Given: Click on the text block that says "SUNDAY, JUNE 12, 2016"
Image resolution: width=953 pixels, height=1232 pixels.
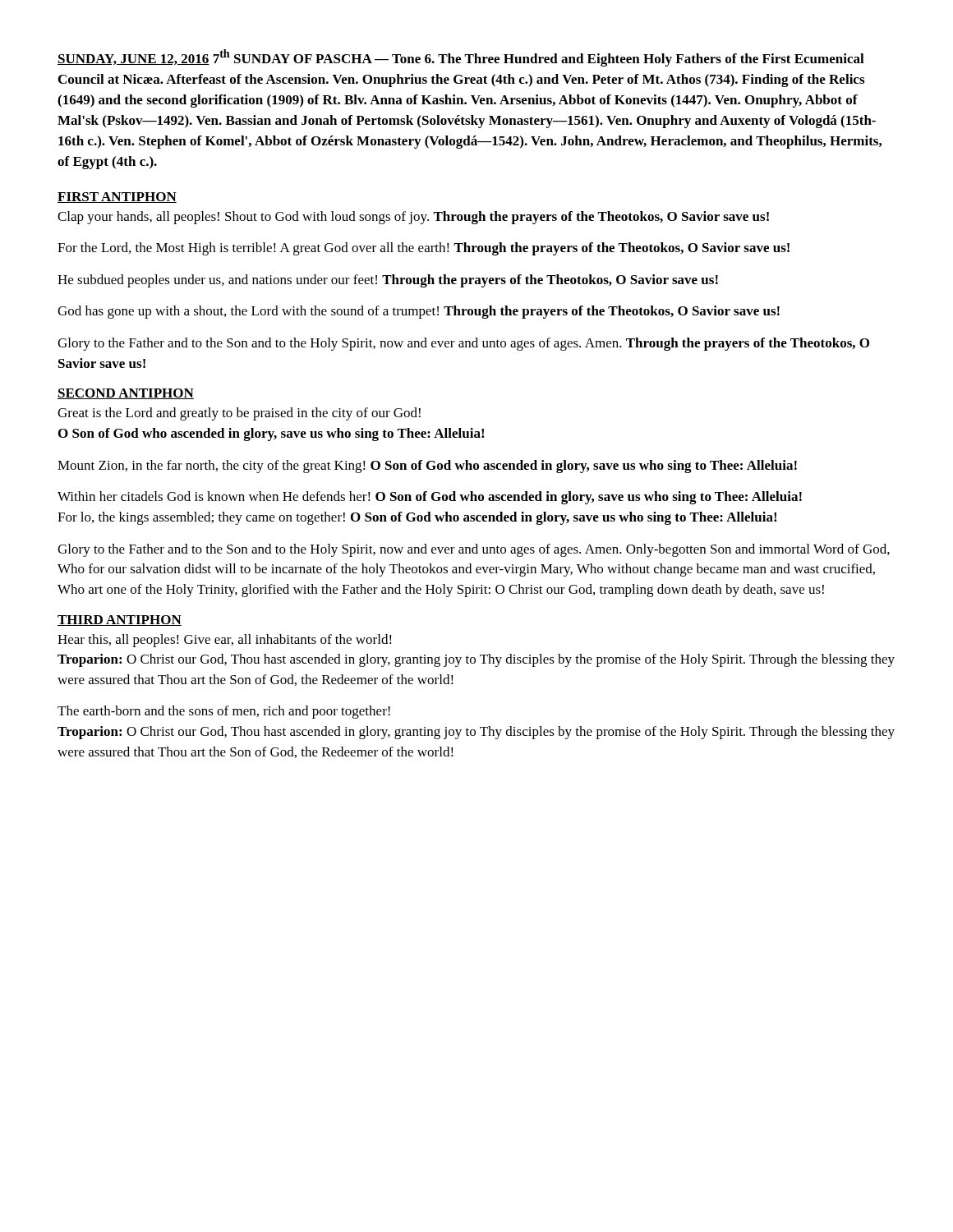Looking at the screenshot, I should point(470,108).
